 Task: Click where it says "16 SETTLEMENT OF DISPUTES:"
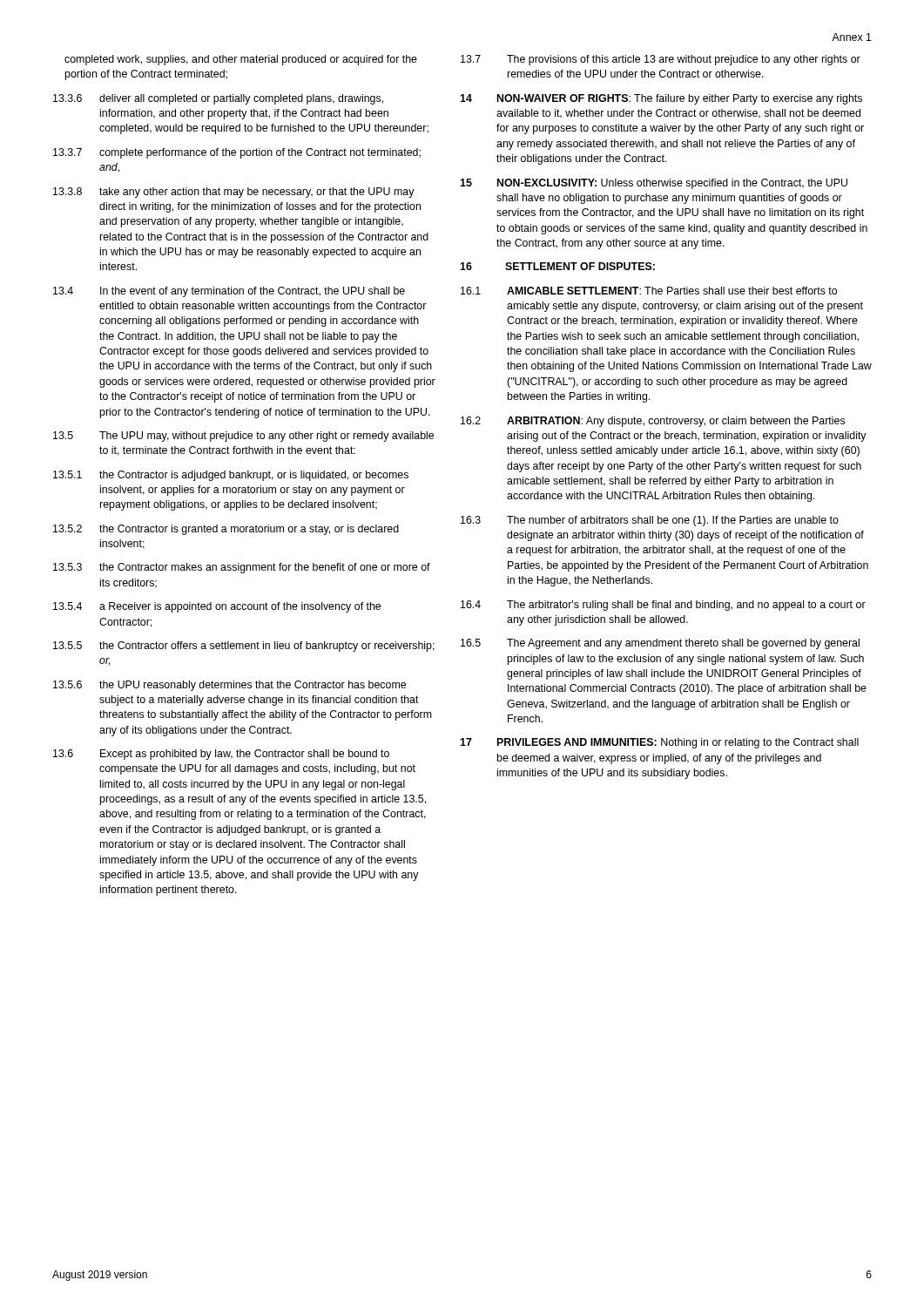pyautogui.click(x=558, y=267)
